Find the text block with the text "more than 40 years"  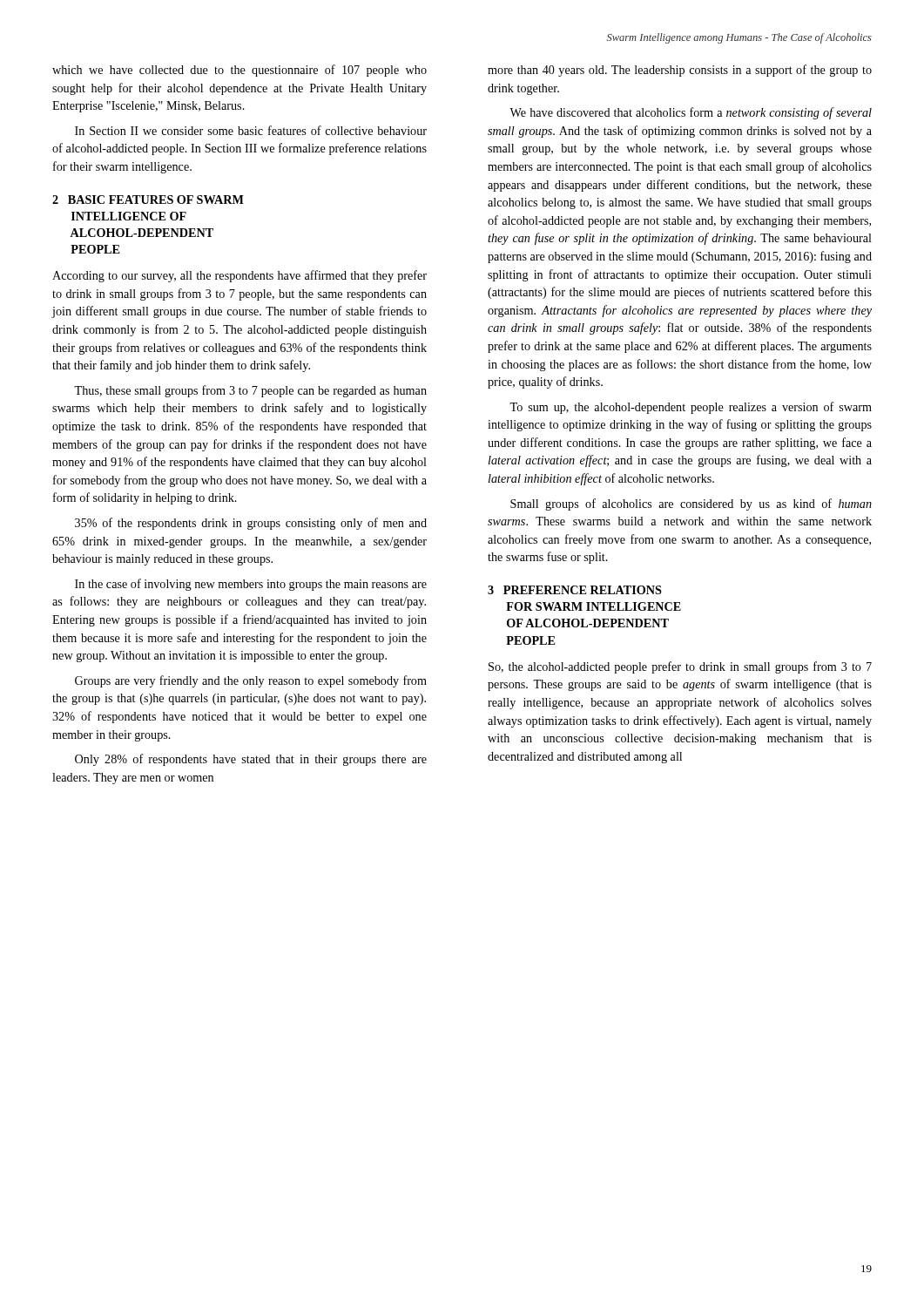680,314
